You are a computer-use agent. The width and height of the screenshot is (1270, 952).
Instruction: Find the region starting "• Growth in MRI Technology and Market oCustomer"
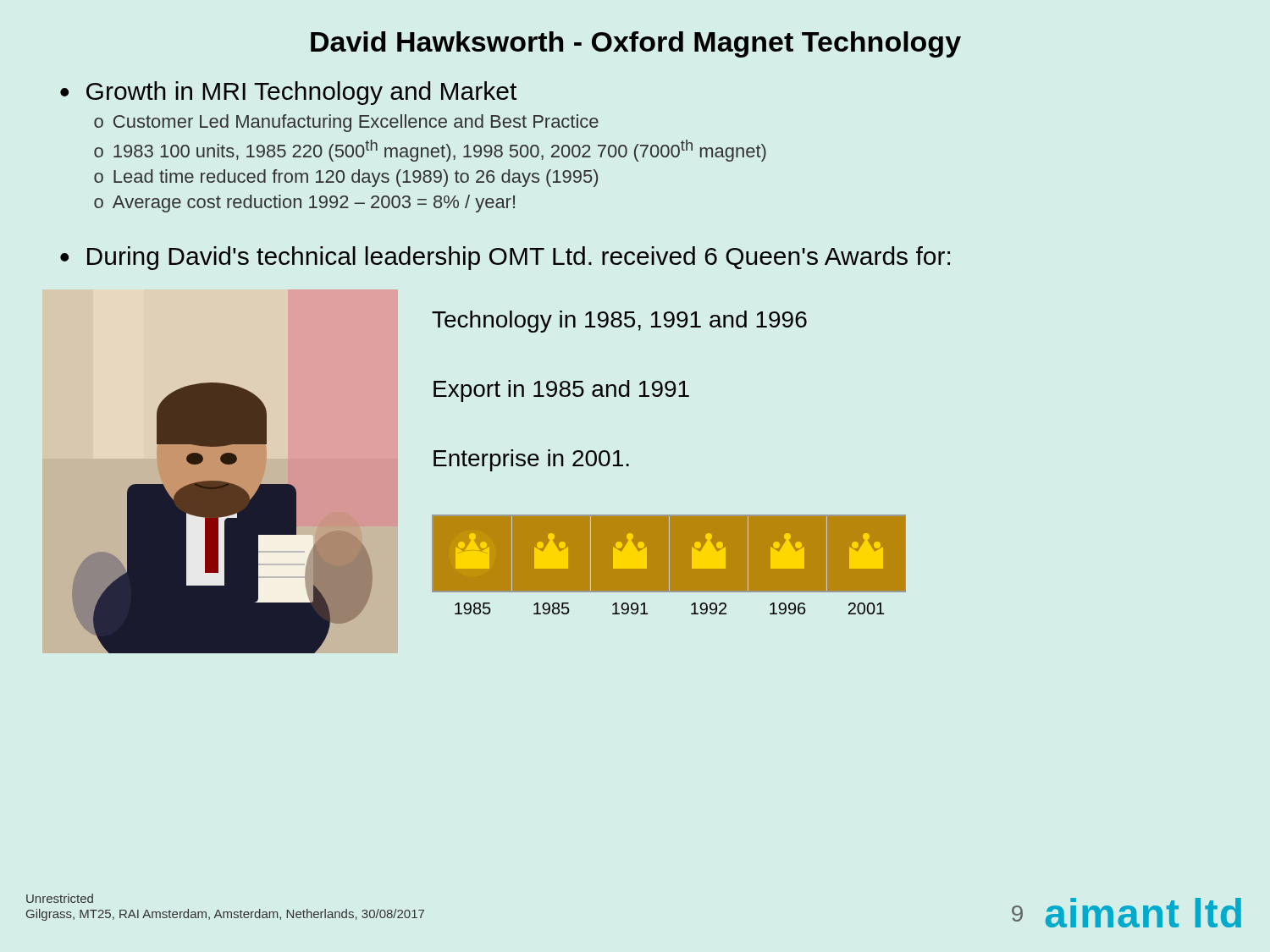(x=644, y=155)
